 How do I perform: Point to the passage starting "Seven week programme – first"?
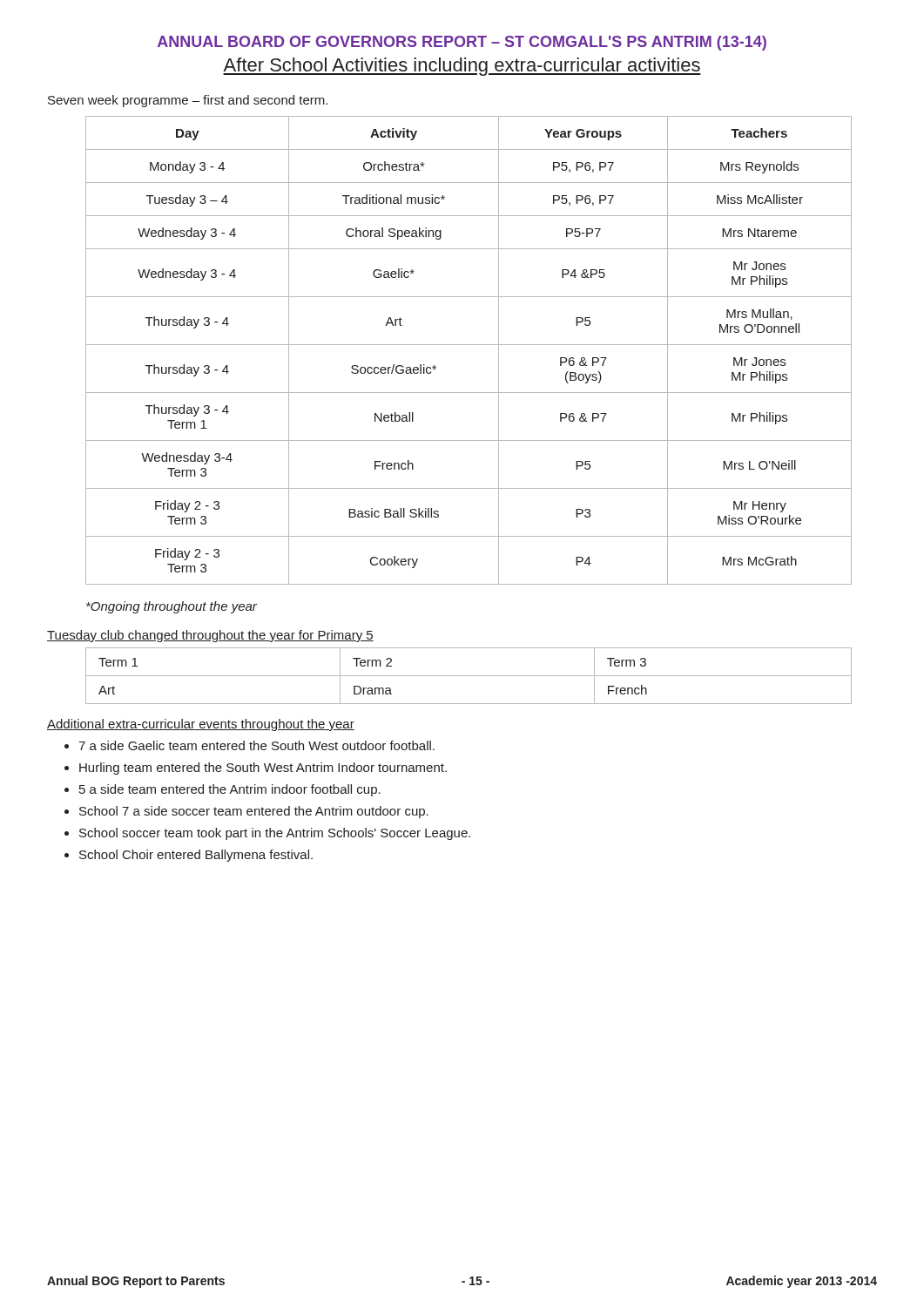(188, 100)
